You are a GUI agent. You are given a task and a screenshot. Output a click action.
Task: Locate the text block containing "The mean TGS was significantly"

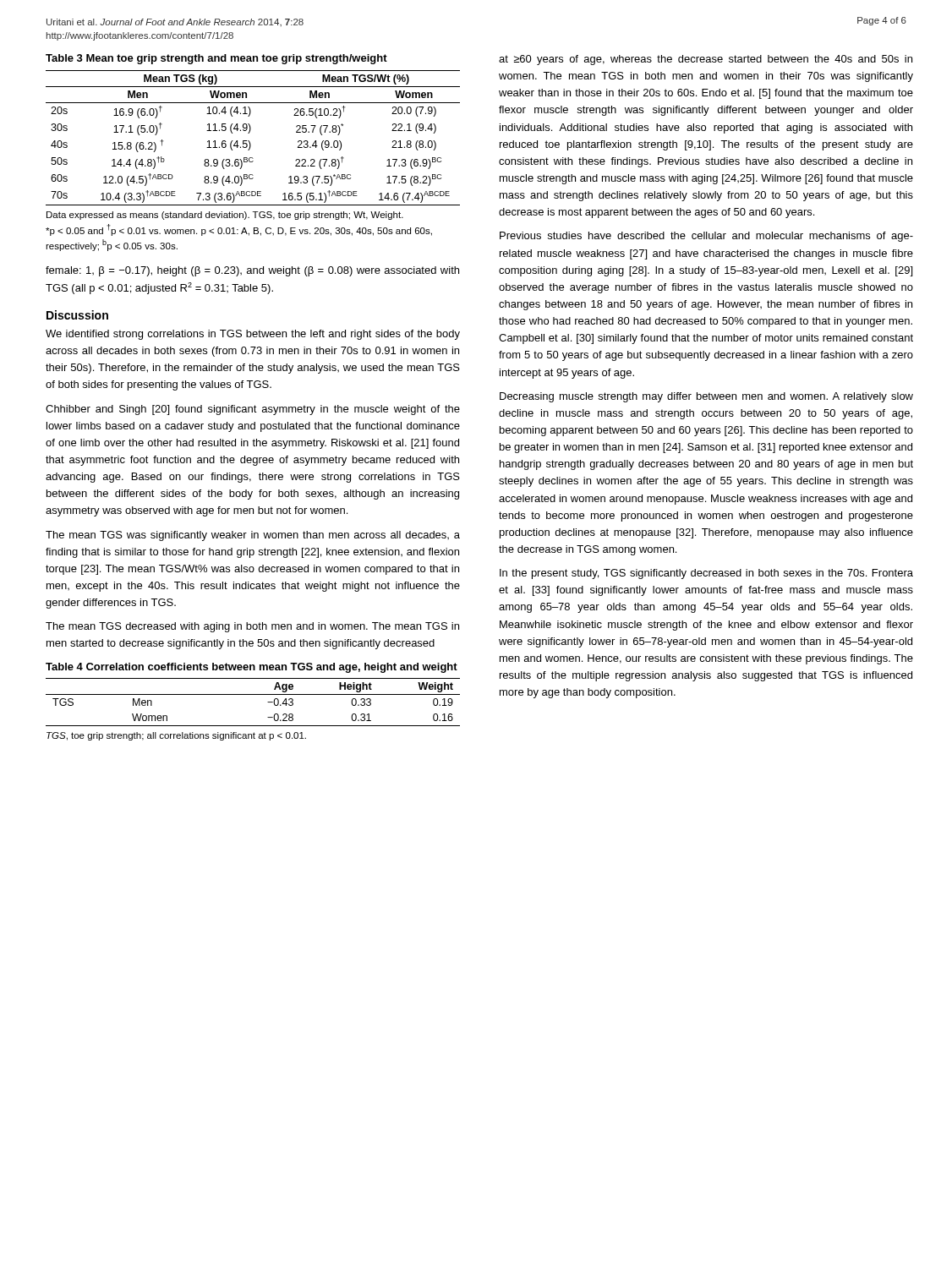tap(253, 568)
